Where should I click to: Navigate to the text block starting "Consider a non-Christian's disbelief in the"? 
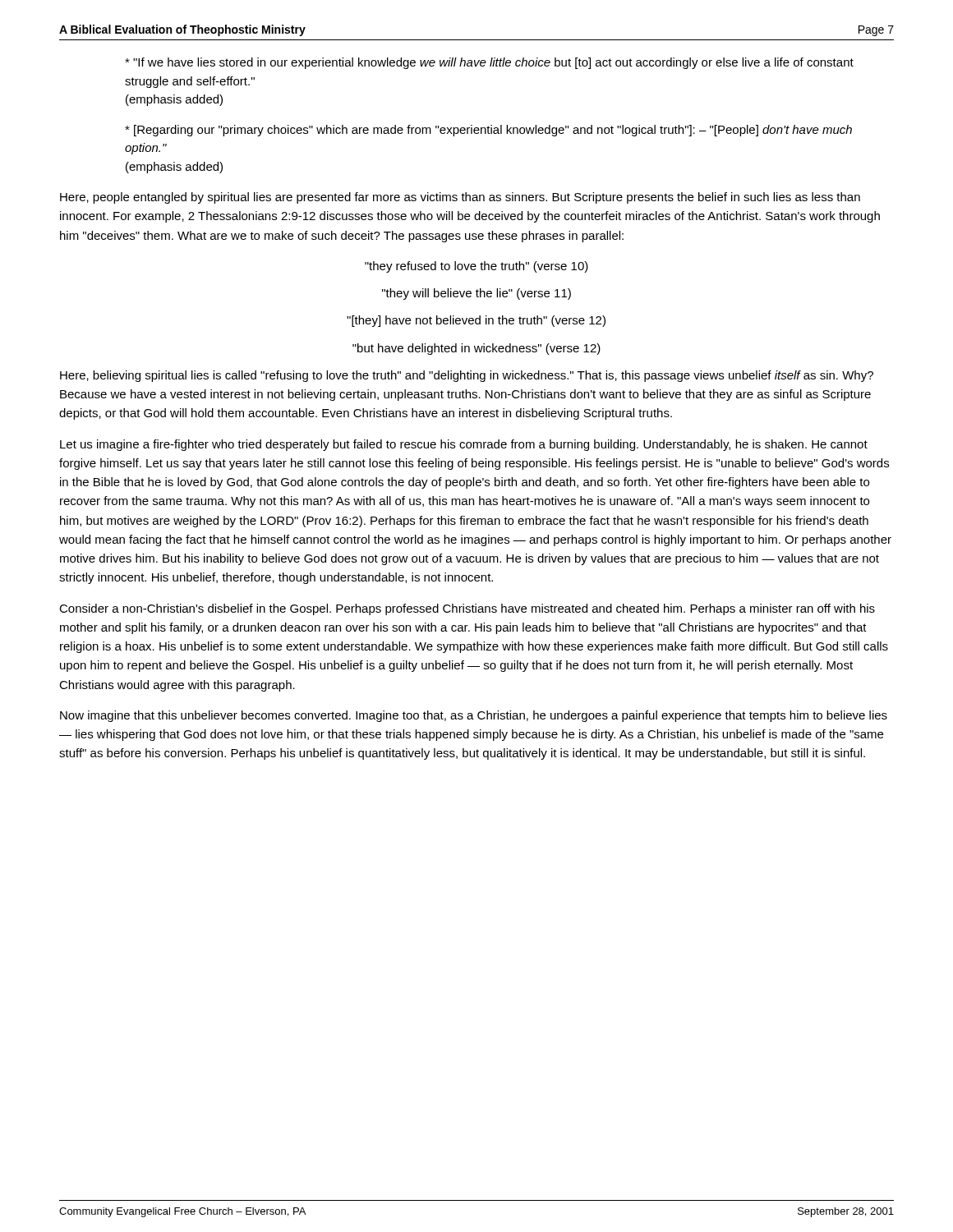tap(474, 646)
